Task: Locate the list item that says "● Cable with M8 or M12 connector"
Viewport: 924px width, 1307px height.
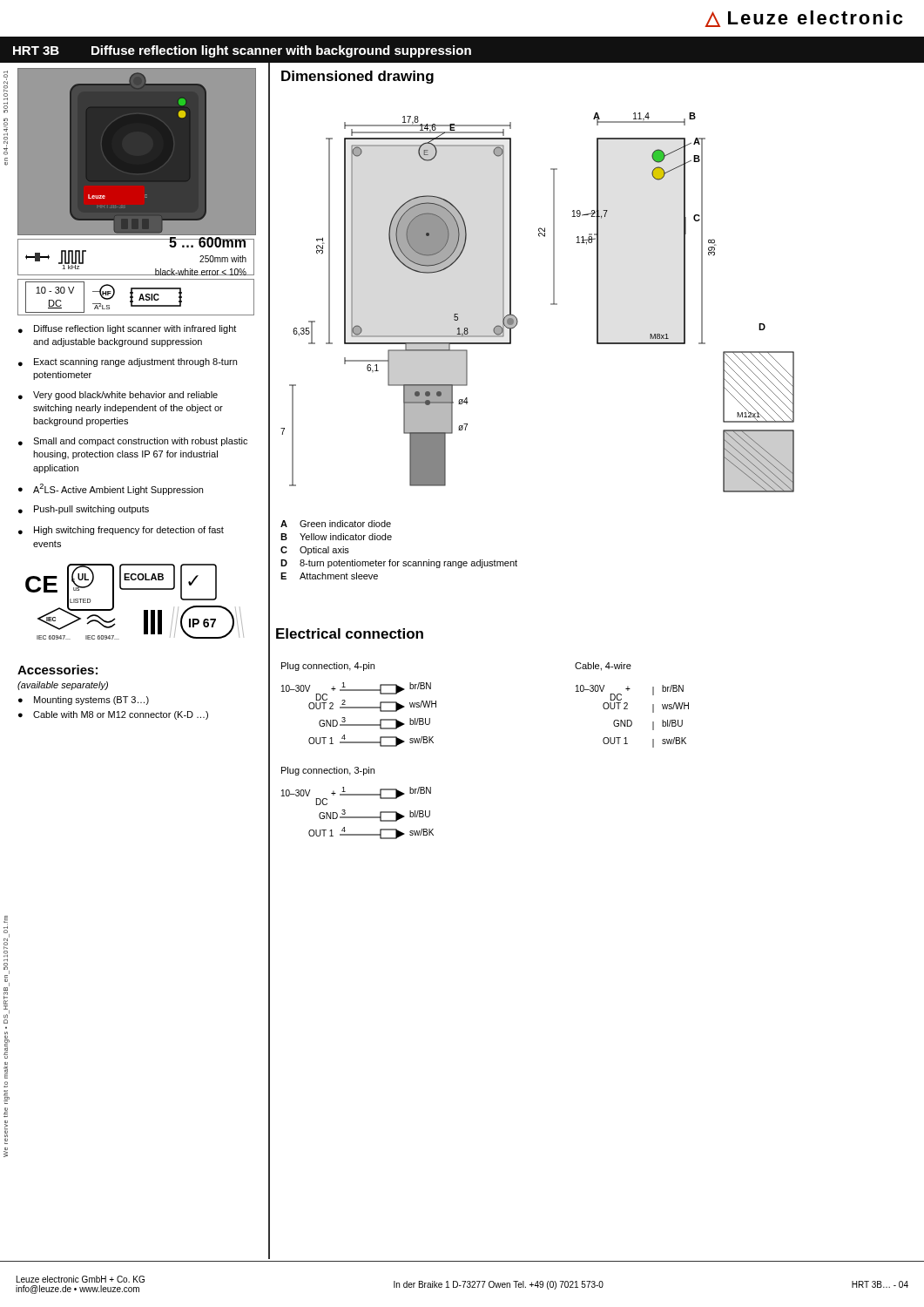Action: [113, 715]
